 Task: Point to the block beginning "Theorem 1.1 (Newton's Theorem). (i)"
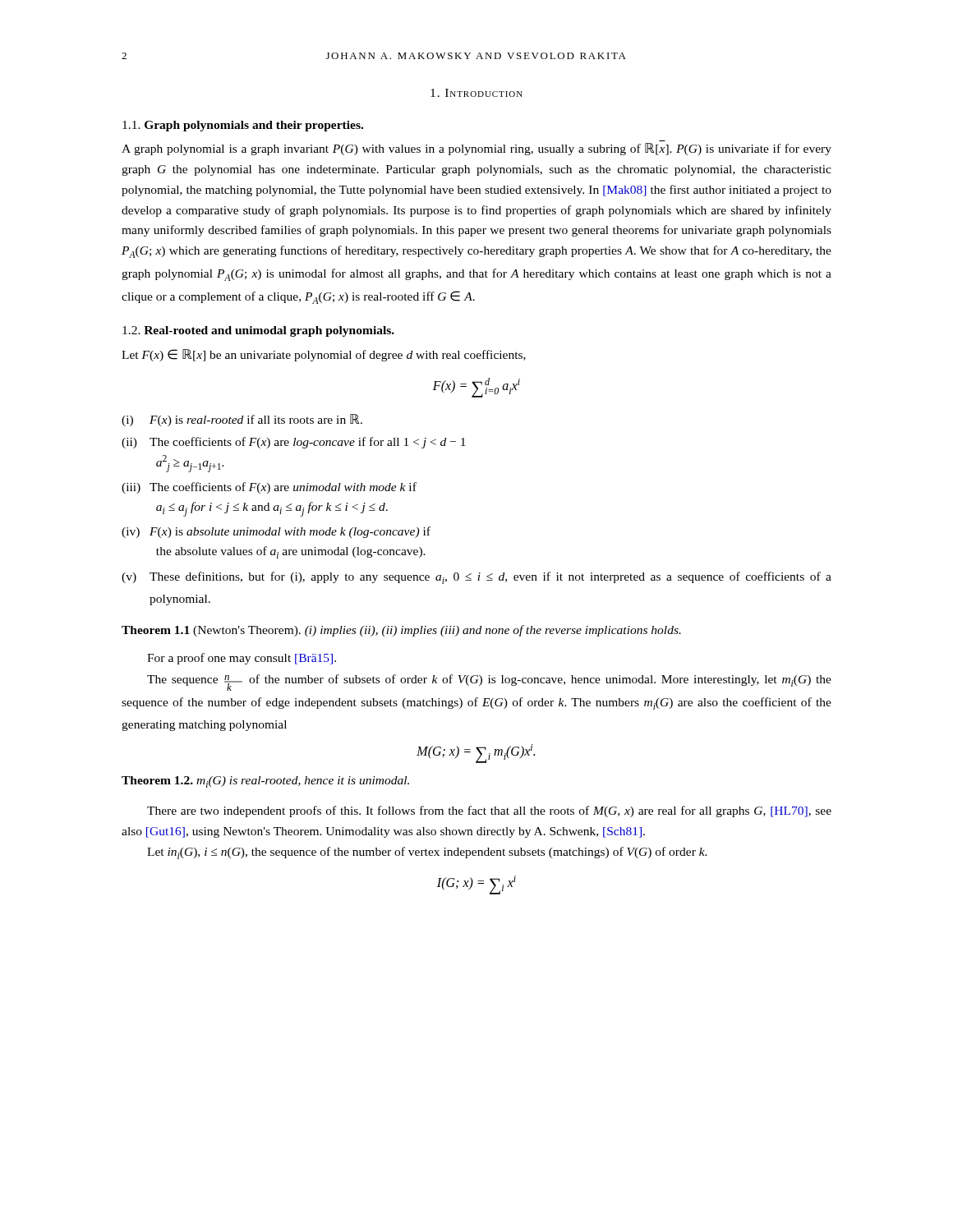pyautogui.click(x=402, y=629)
